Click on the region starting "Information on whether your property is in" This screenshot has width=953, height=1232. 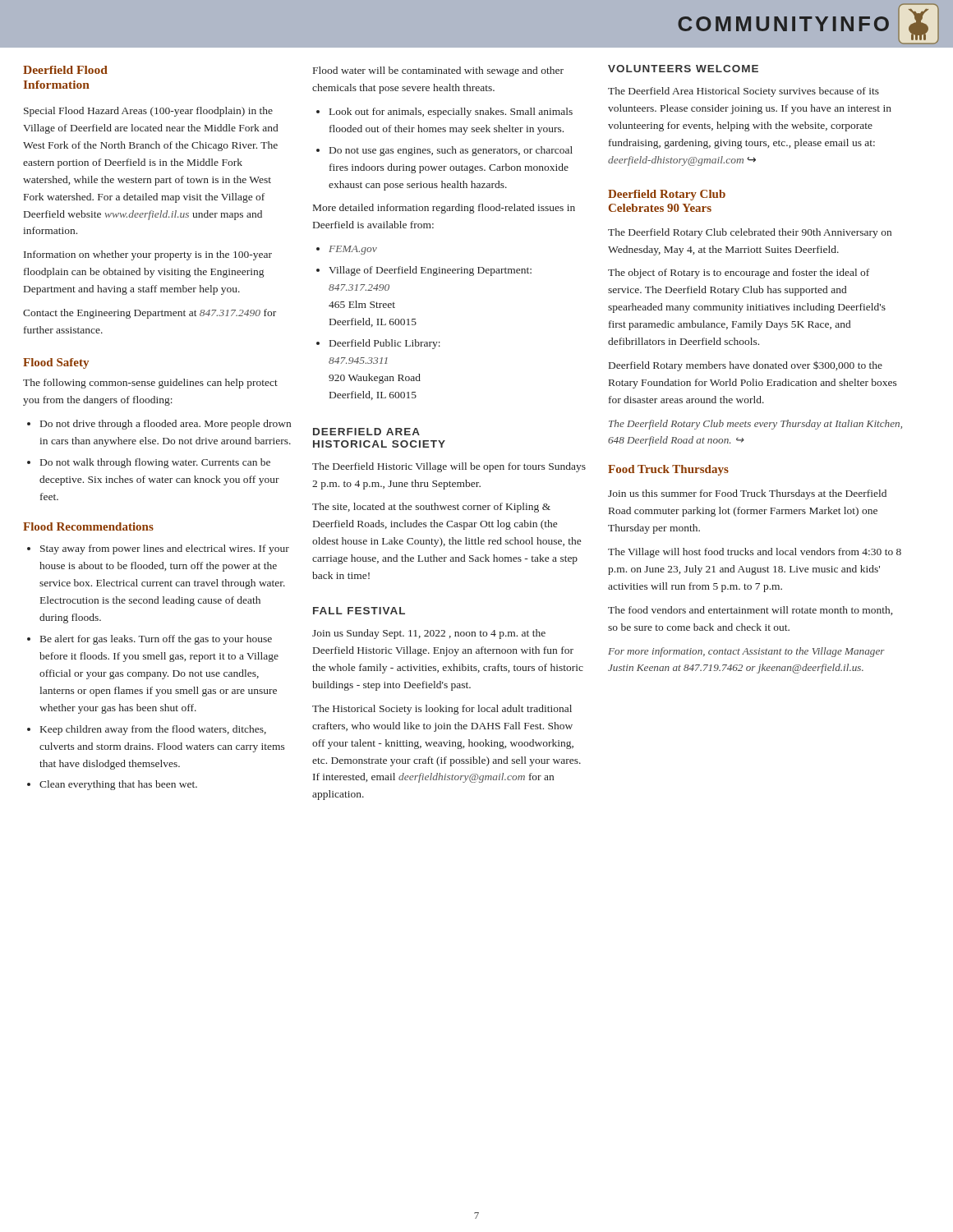tap(147, 272)
